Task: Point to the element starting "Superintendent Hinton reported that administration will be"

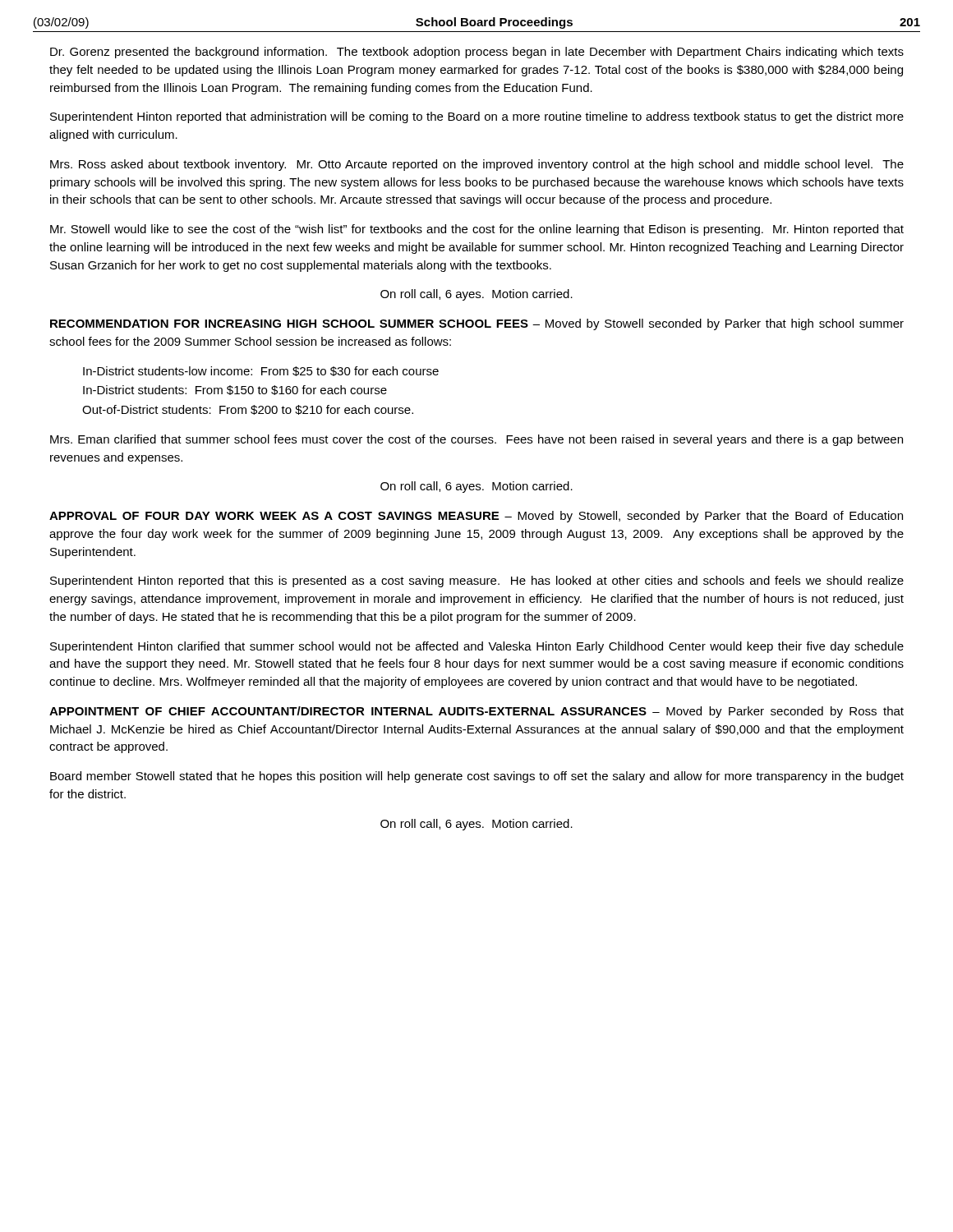Action: click(476, 125)
